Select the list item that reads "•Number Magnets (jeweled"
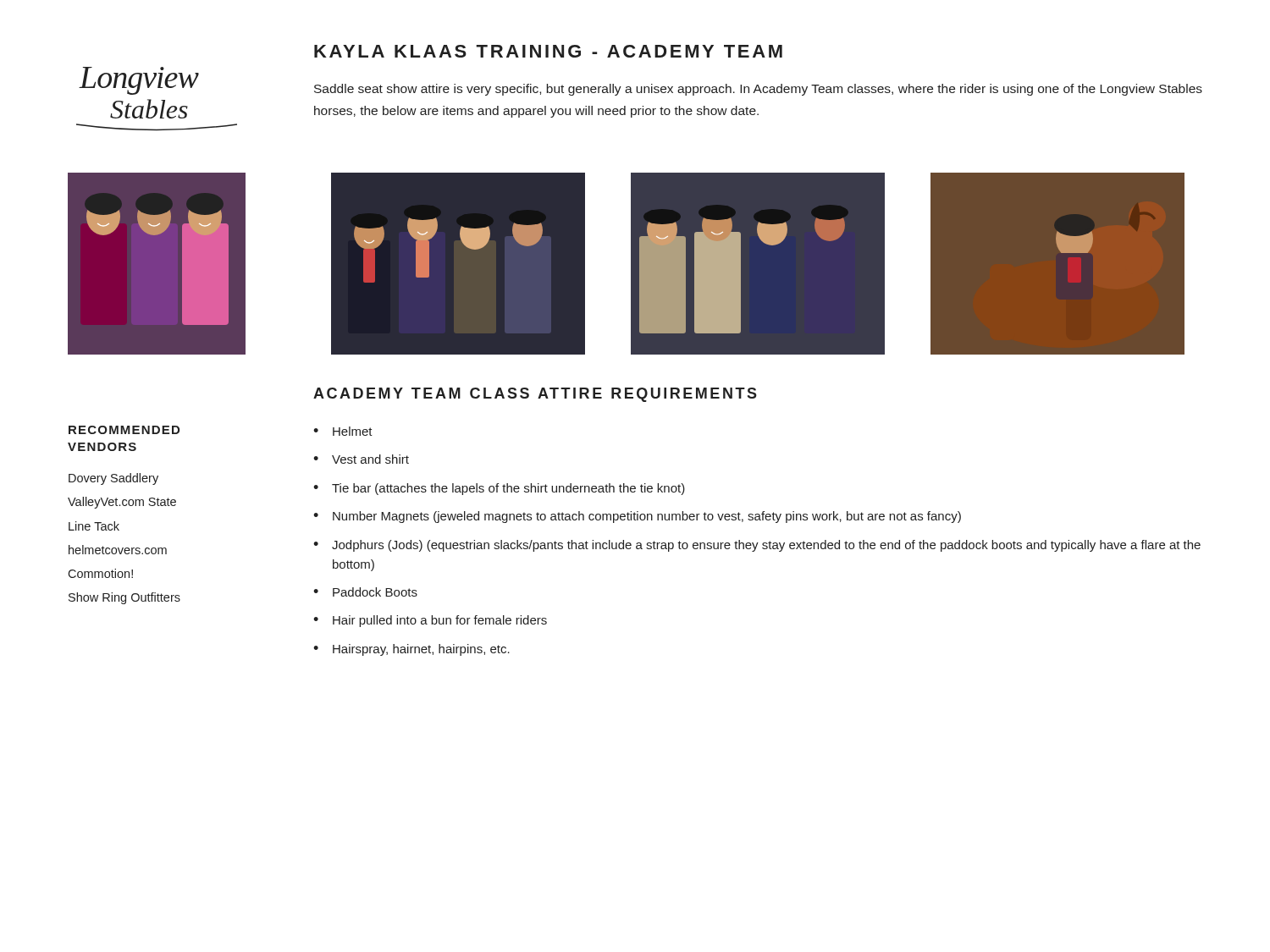The image size is (1270, 952). tap(637, 516)
